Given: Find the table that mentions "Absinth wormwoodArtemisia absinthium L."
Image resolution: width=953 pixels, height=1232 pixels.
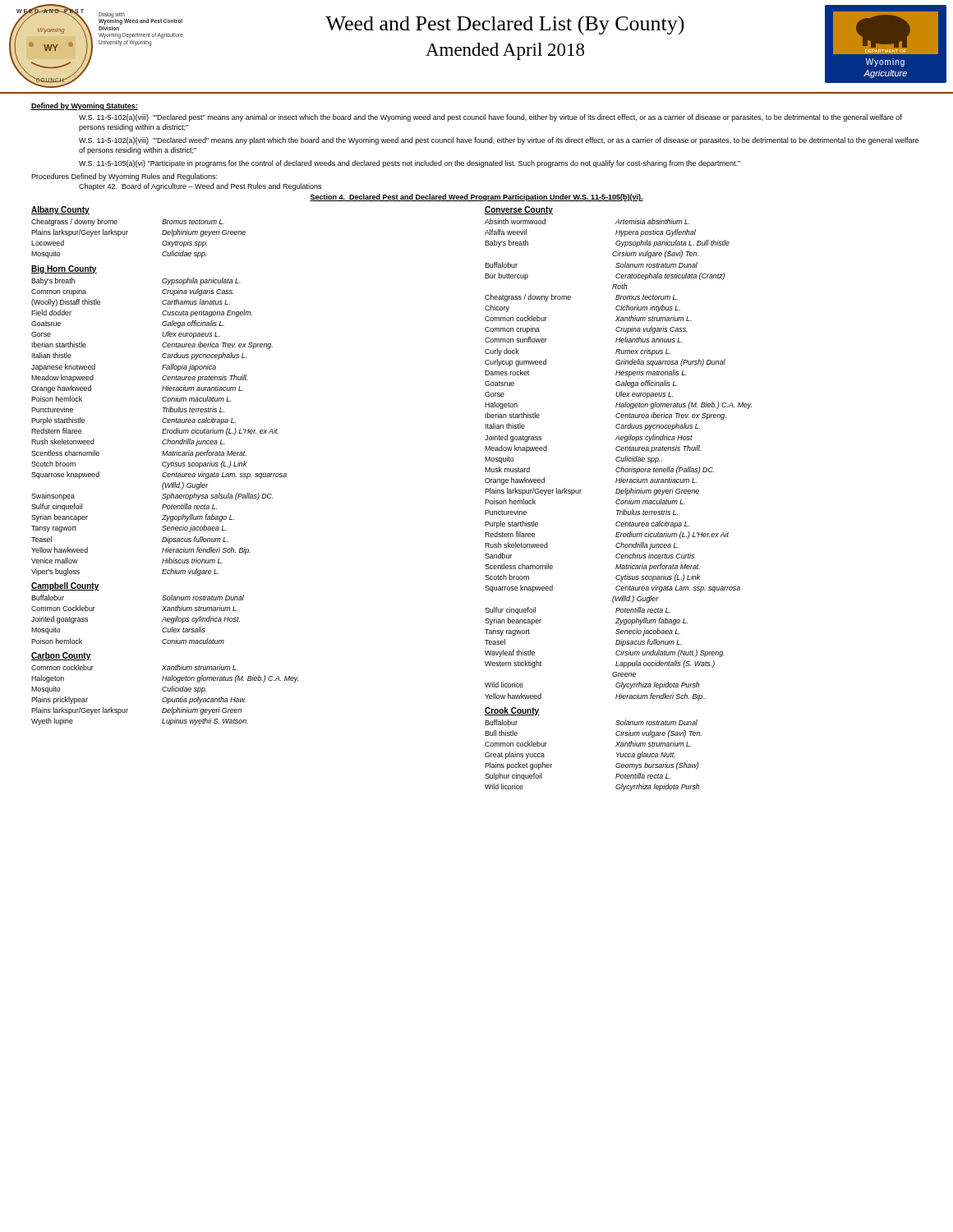Looking at the screenshot, I should point(703,459).
